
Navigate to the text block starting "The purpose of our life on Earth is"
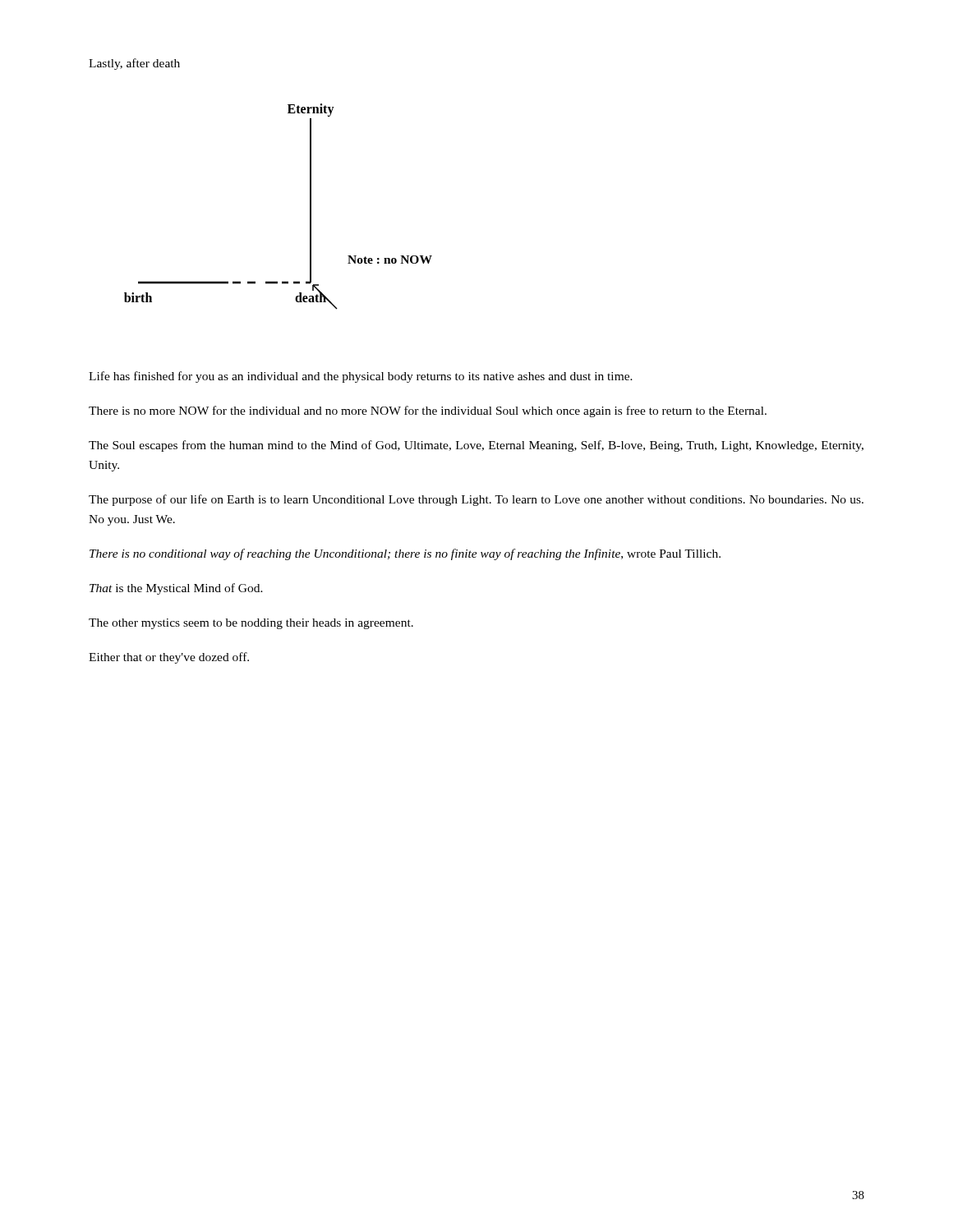(476, 509)
